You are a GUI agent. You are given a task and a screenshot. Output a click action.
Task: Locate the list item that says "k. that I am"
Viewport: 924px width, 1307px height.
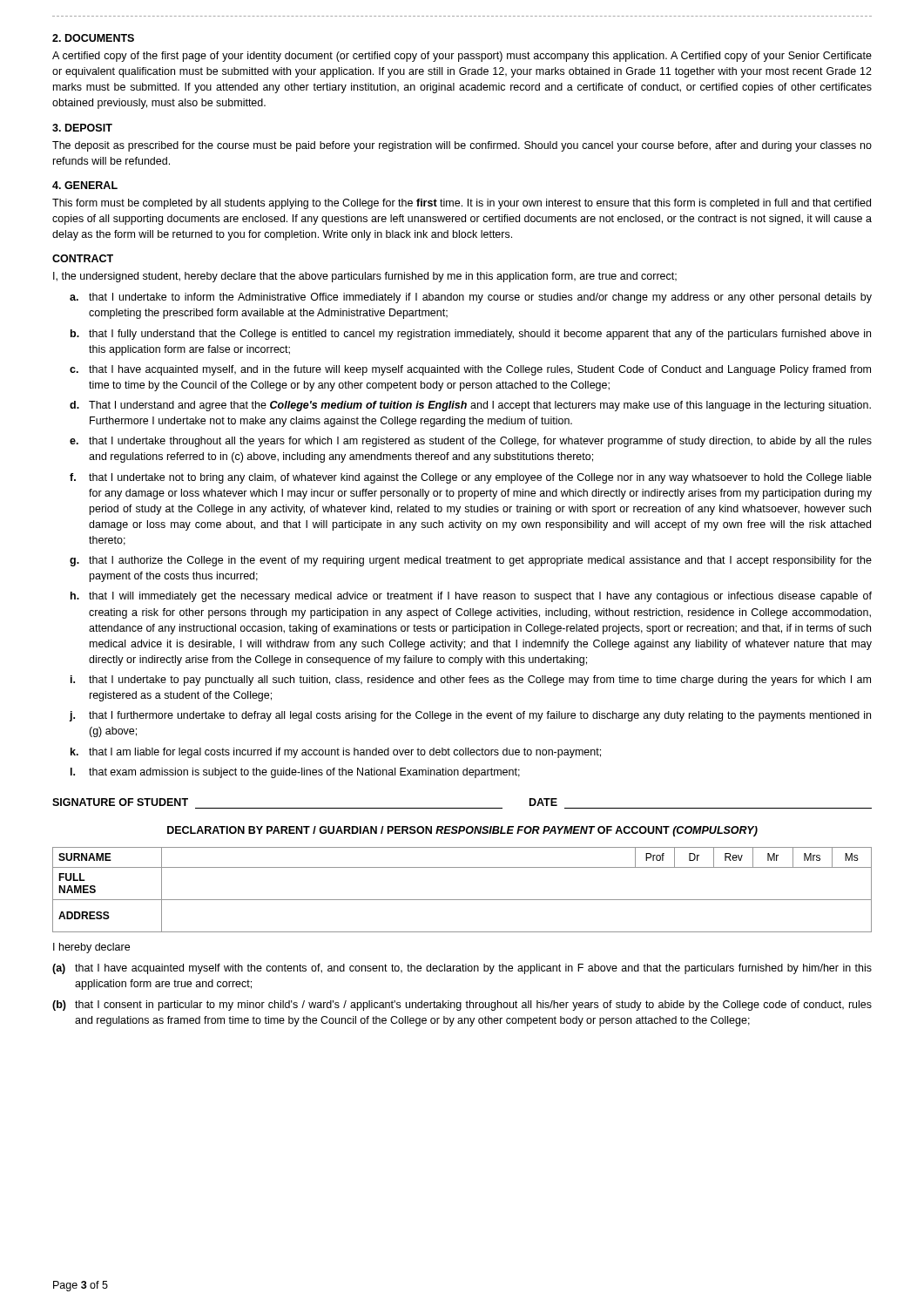(471, 752)
